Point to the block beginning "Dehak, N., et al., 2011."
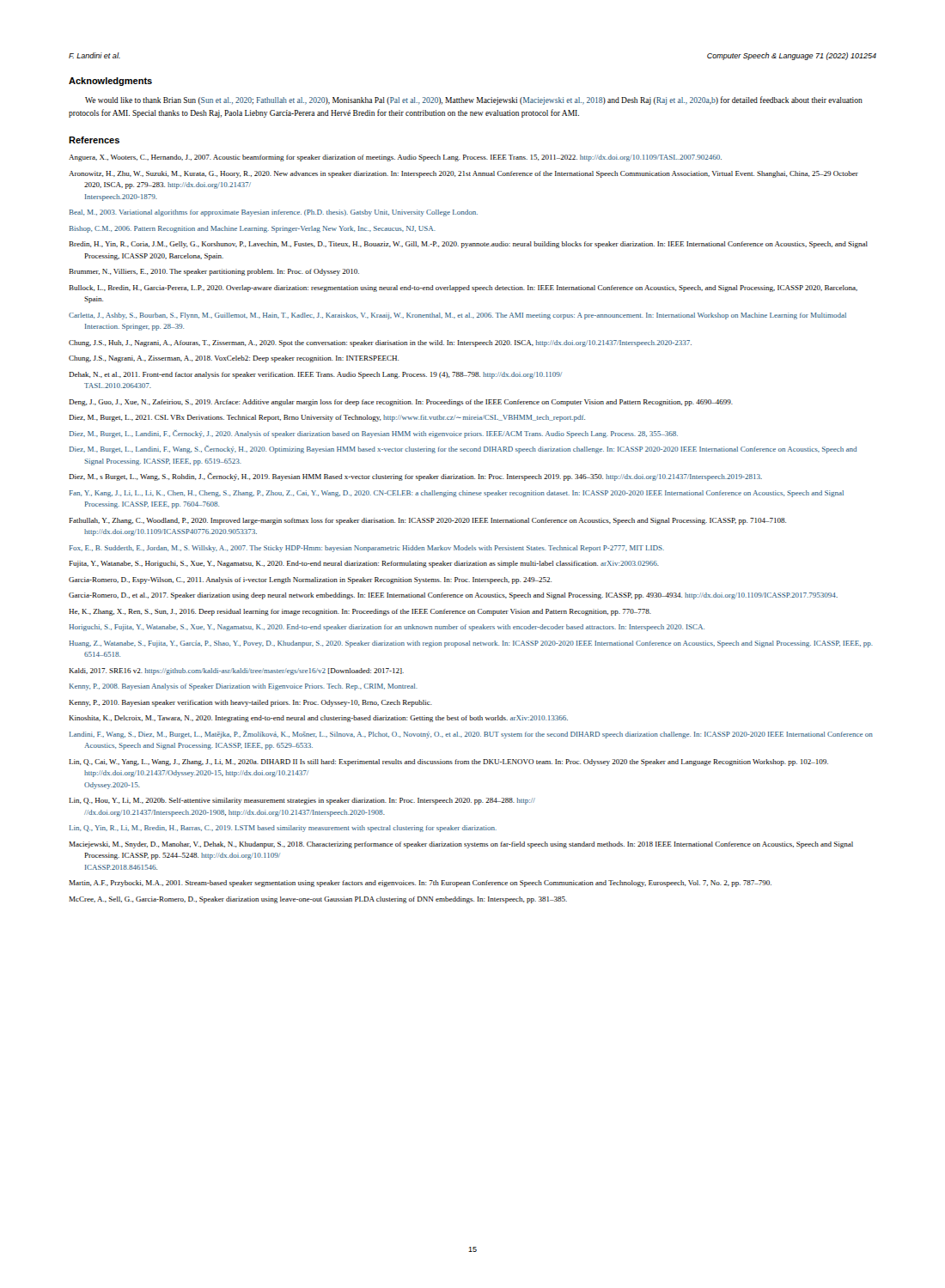 (315, 380)
